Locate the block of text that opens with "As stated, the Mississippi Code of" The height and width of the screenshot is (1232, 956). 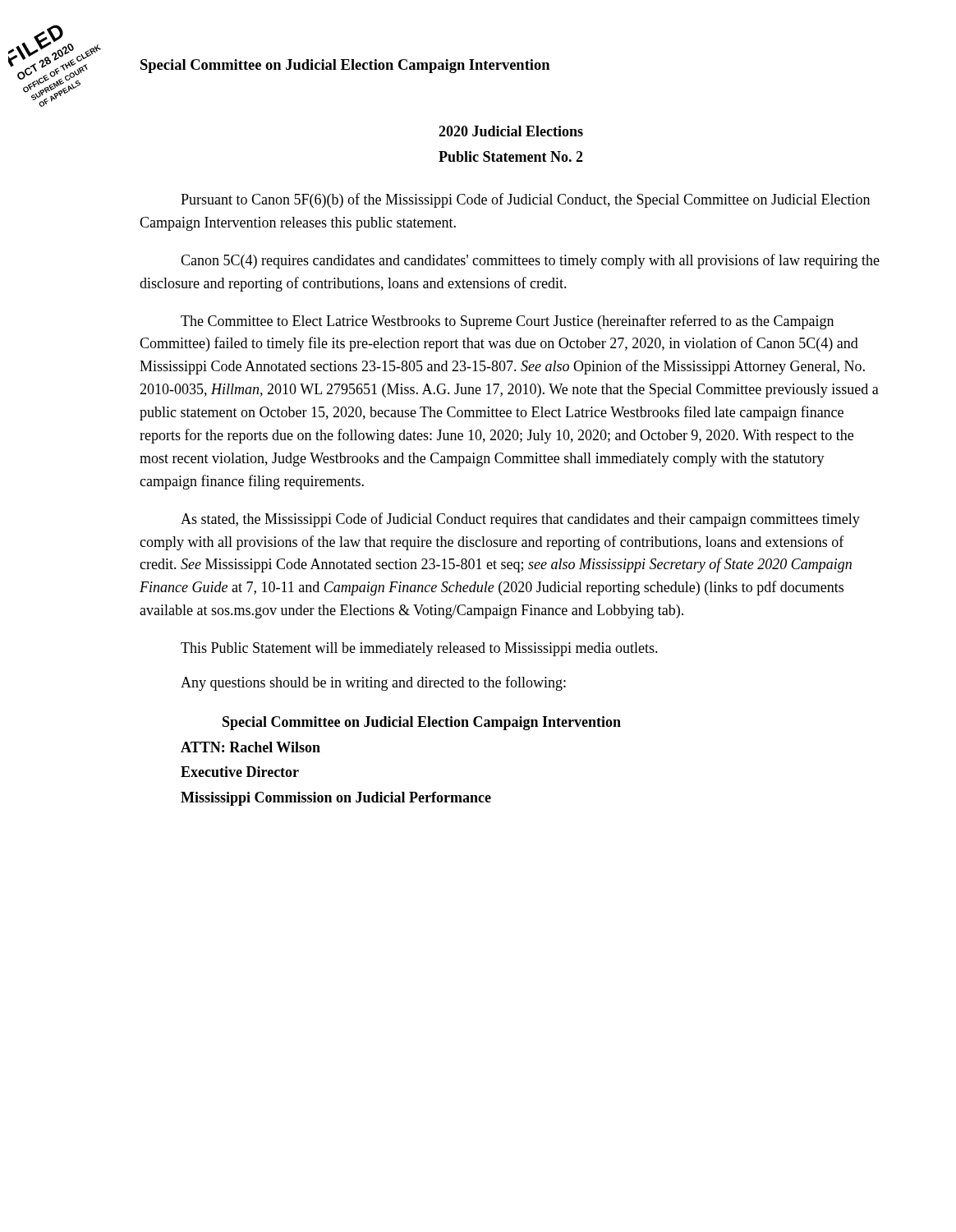pos(500,565)
